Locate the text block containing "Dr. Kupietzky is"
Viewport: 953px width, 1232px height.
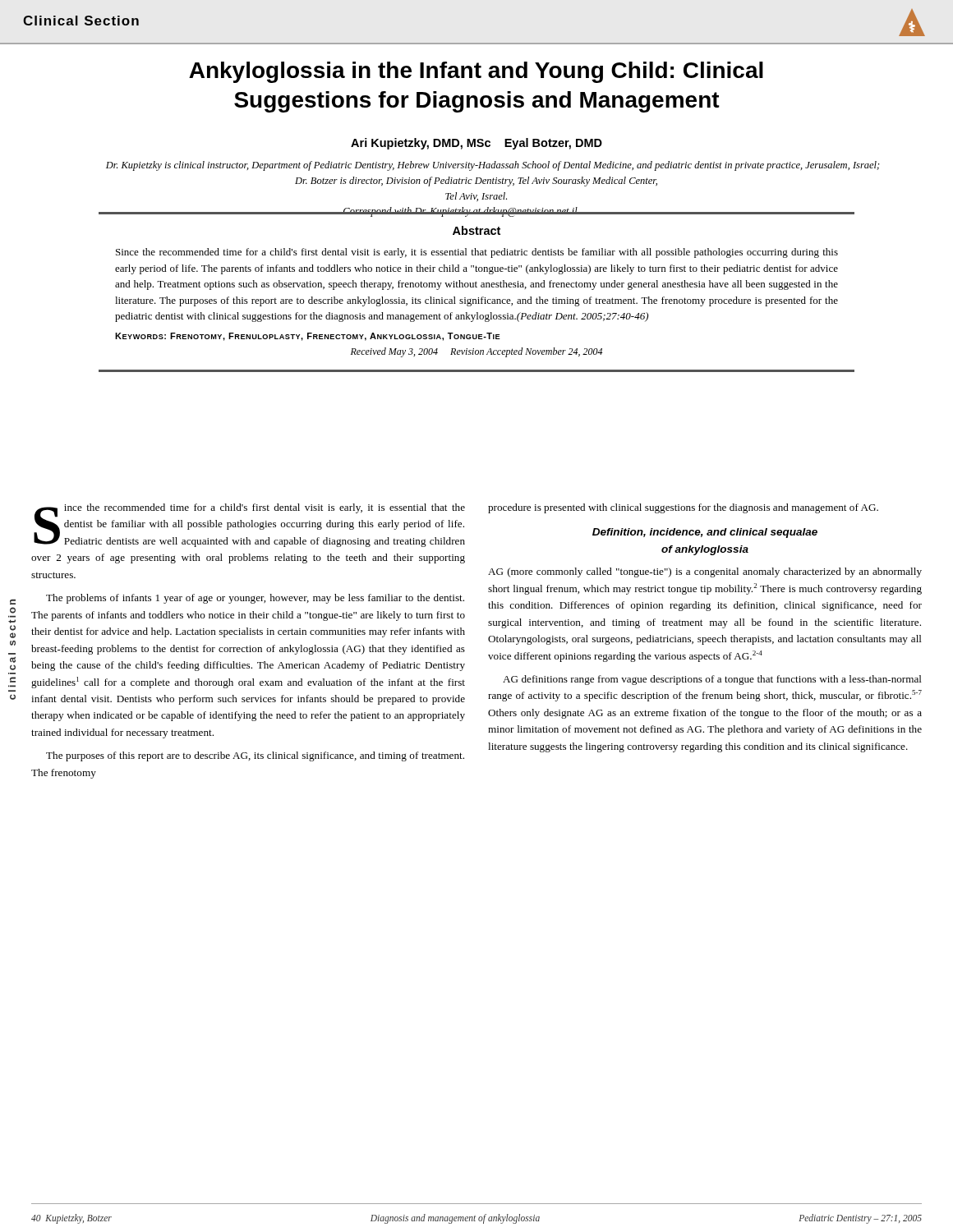pos(493,188)
